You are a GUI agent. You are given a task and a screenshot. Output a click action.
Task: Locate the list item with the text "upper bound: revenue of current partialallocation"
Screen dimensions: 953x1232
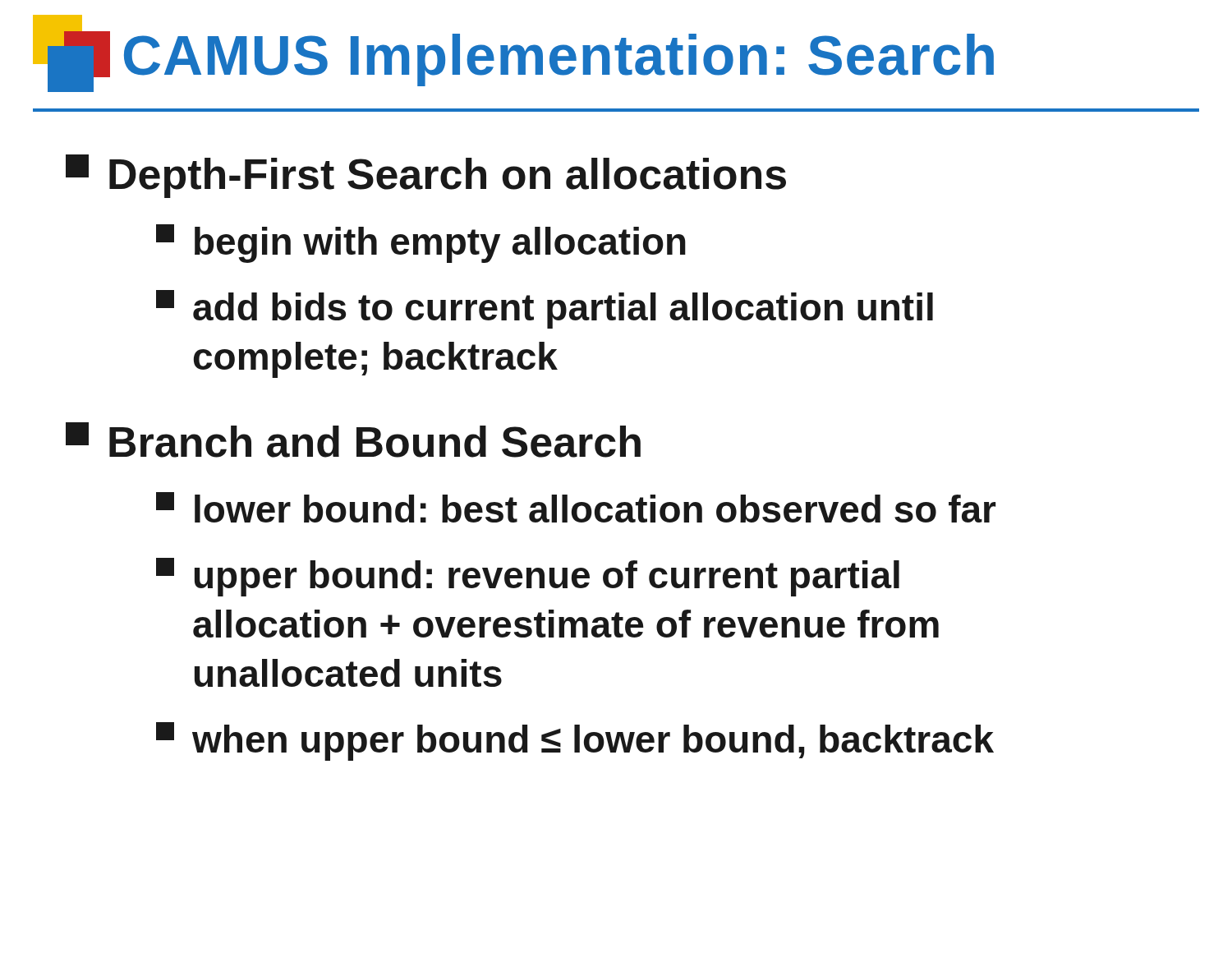click(x=548, y=625)
